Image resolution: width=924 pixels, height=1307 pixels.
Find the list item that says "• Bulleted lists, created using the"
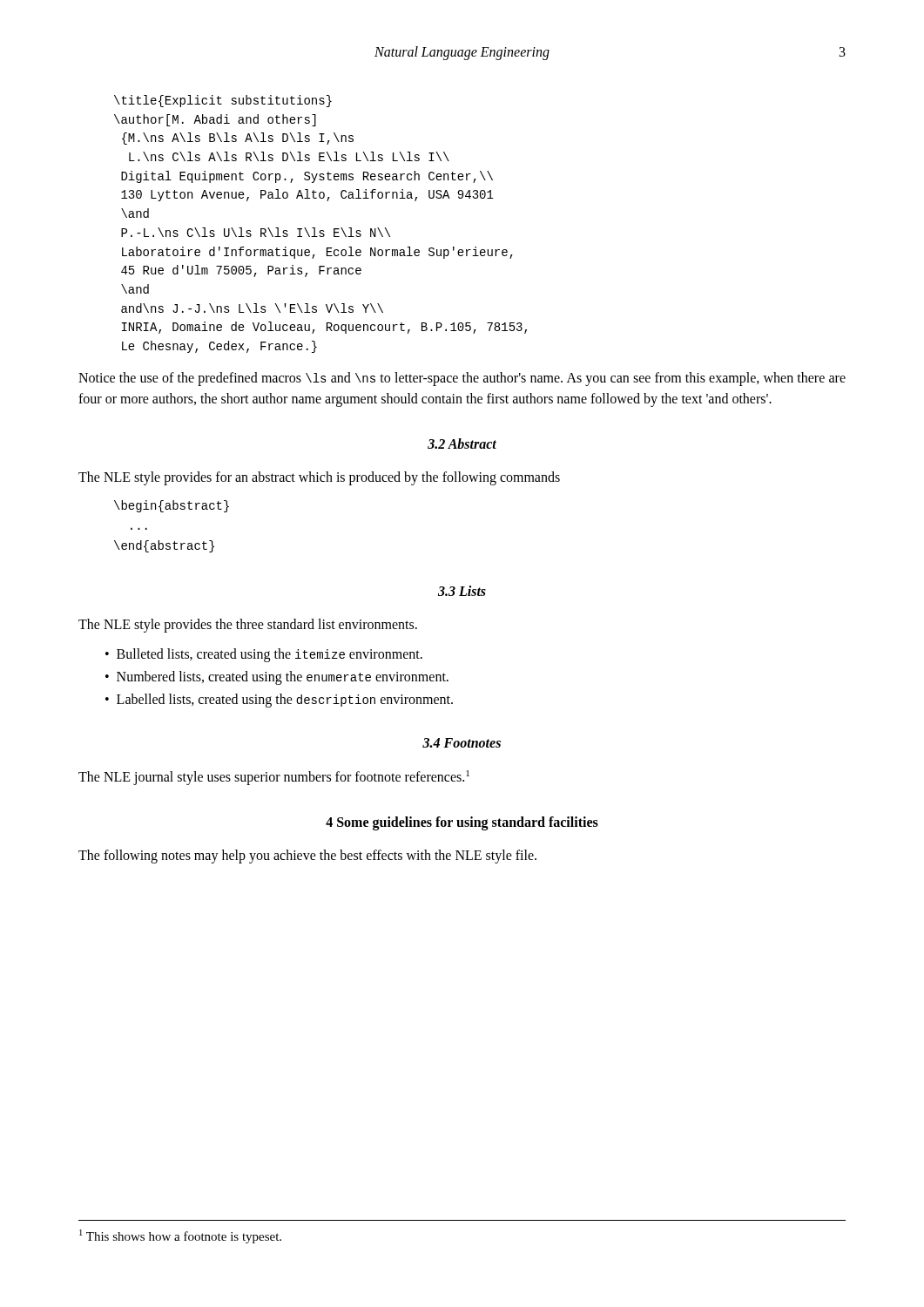[264, 654]
